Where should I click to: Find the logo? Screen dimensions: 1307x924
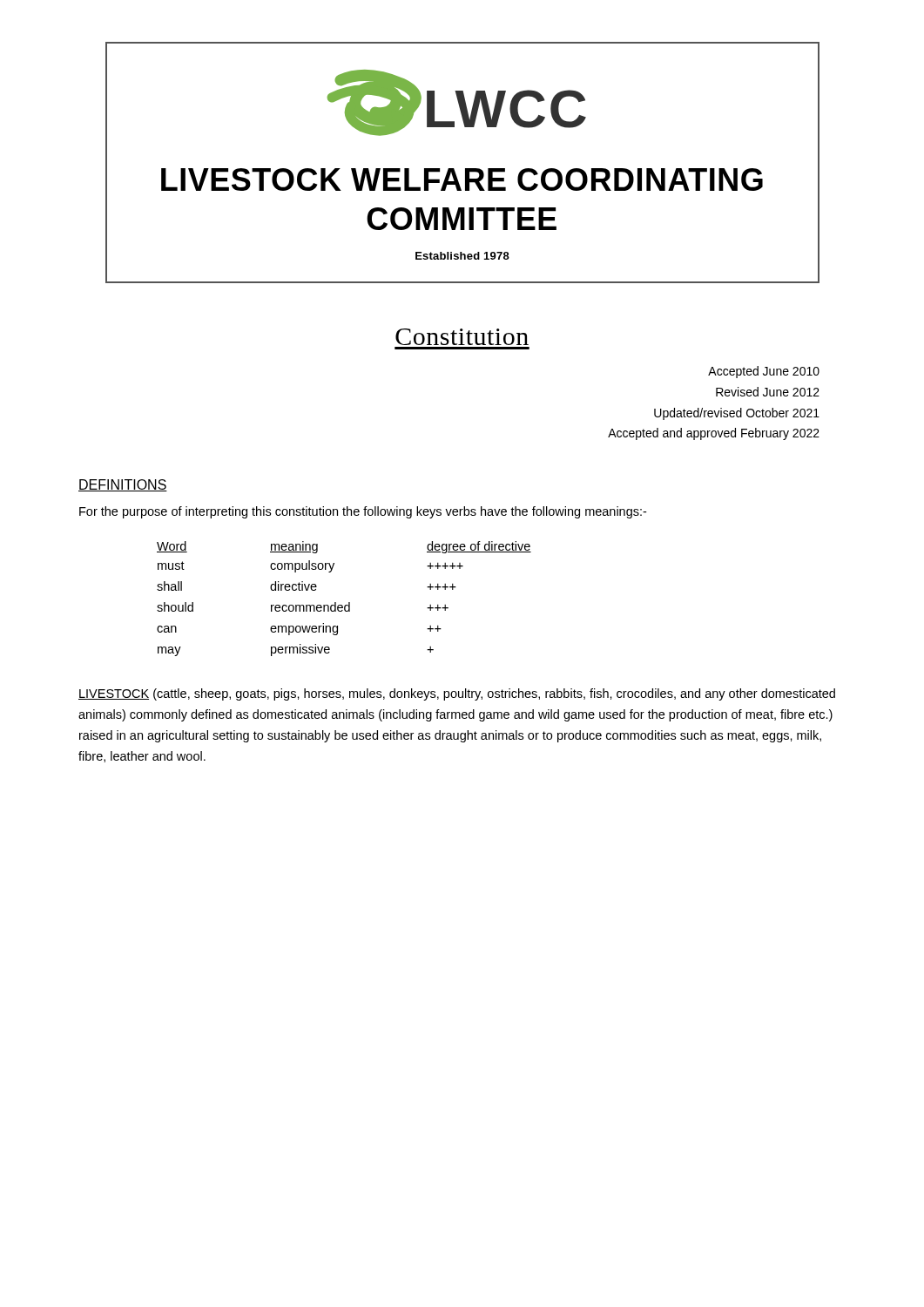click(x=462, y=163)
